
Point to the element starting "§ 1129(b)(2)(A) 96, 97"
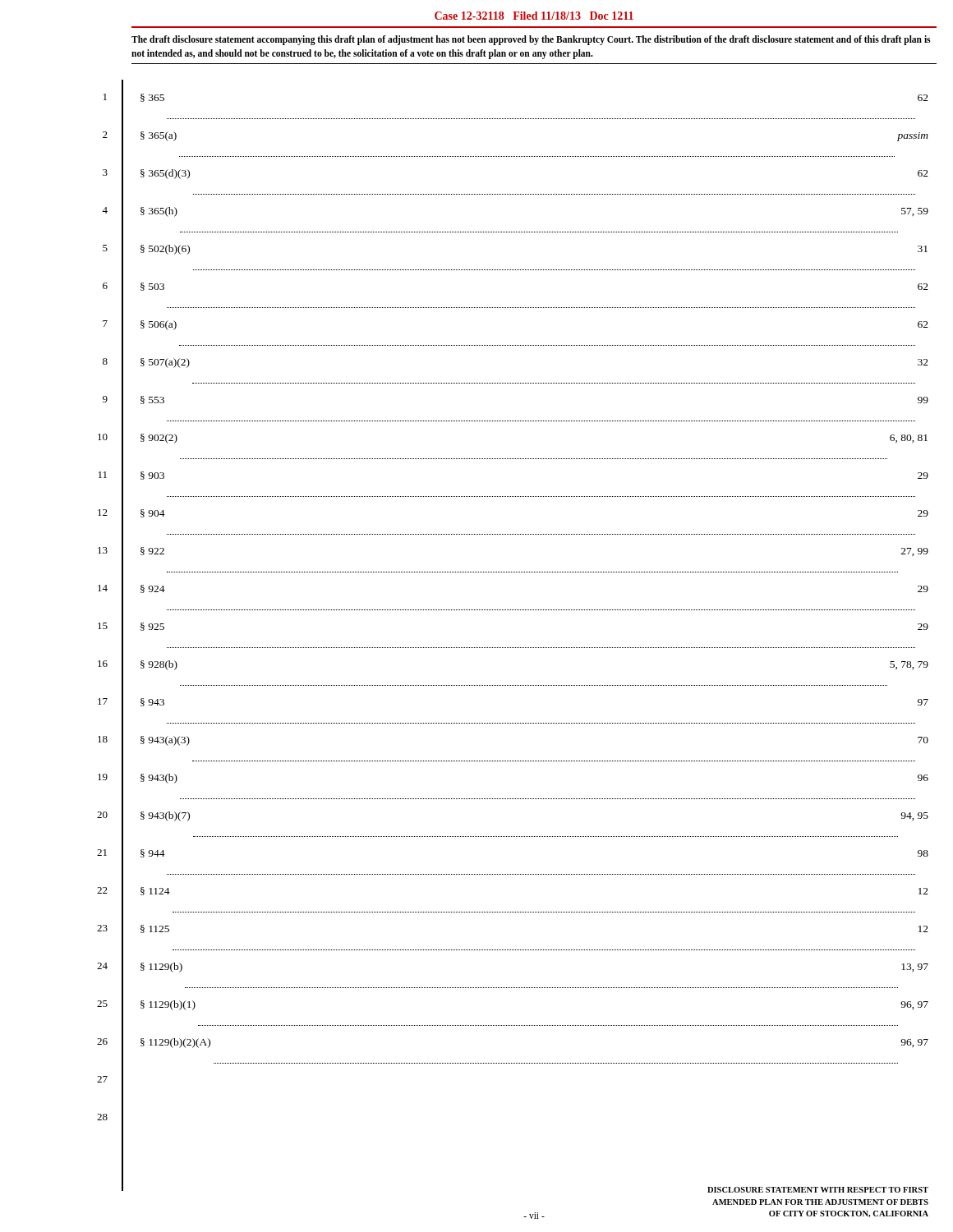[175, 1043]
